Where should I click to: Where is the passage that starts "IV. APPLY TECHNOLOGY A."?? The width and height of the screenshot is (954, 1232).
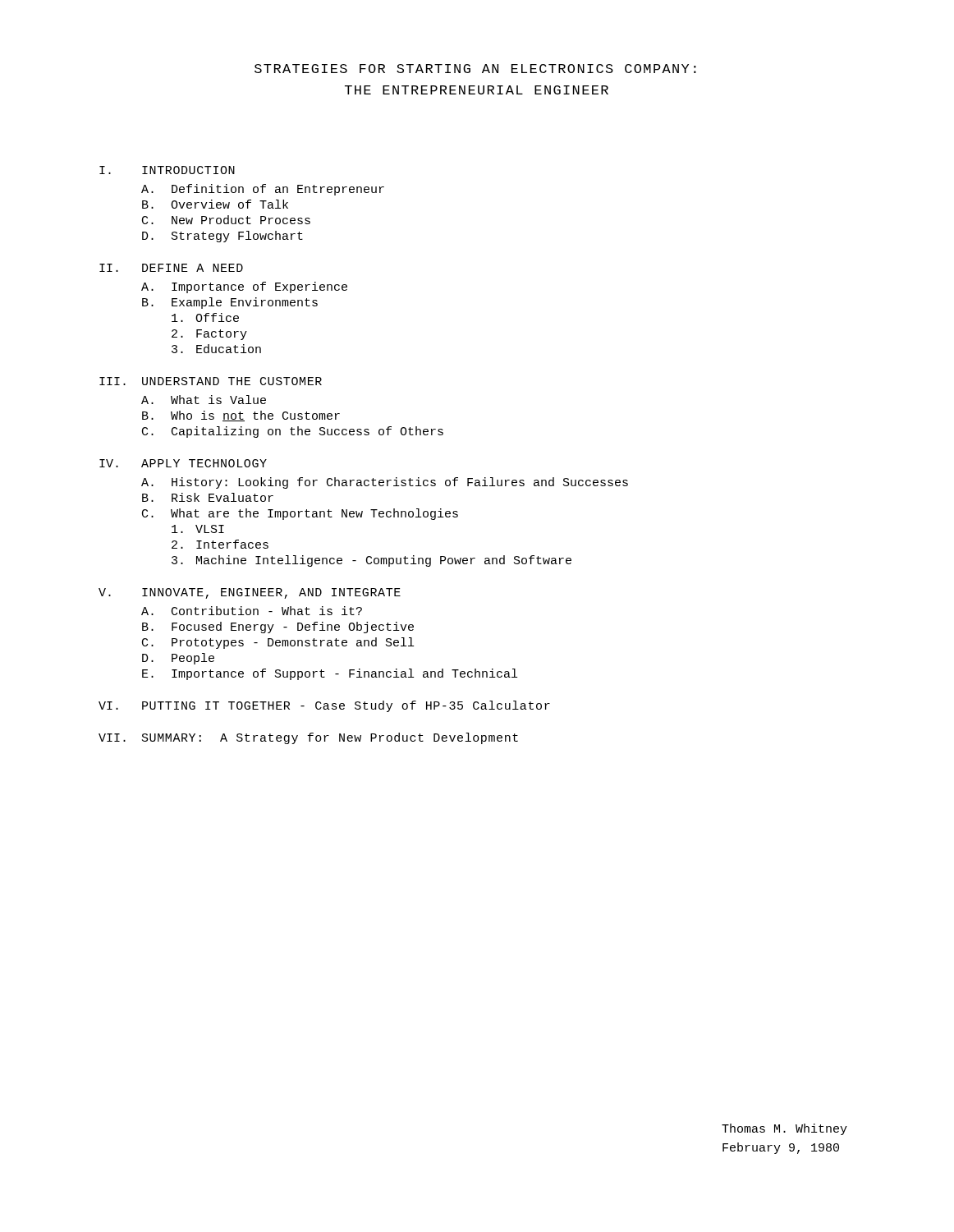tap(364, 513)
